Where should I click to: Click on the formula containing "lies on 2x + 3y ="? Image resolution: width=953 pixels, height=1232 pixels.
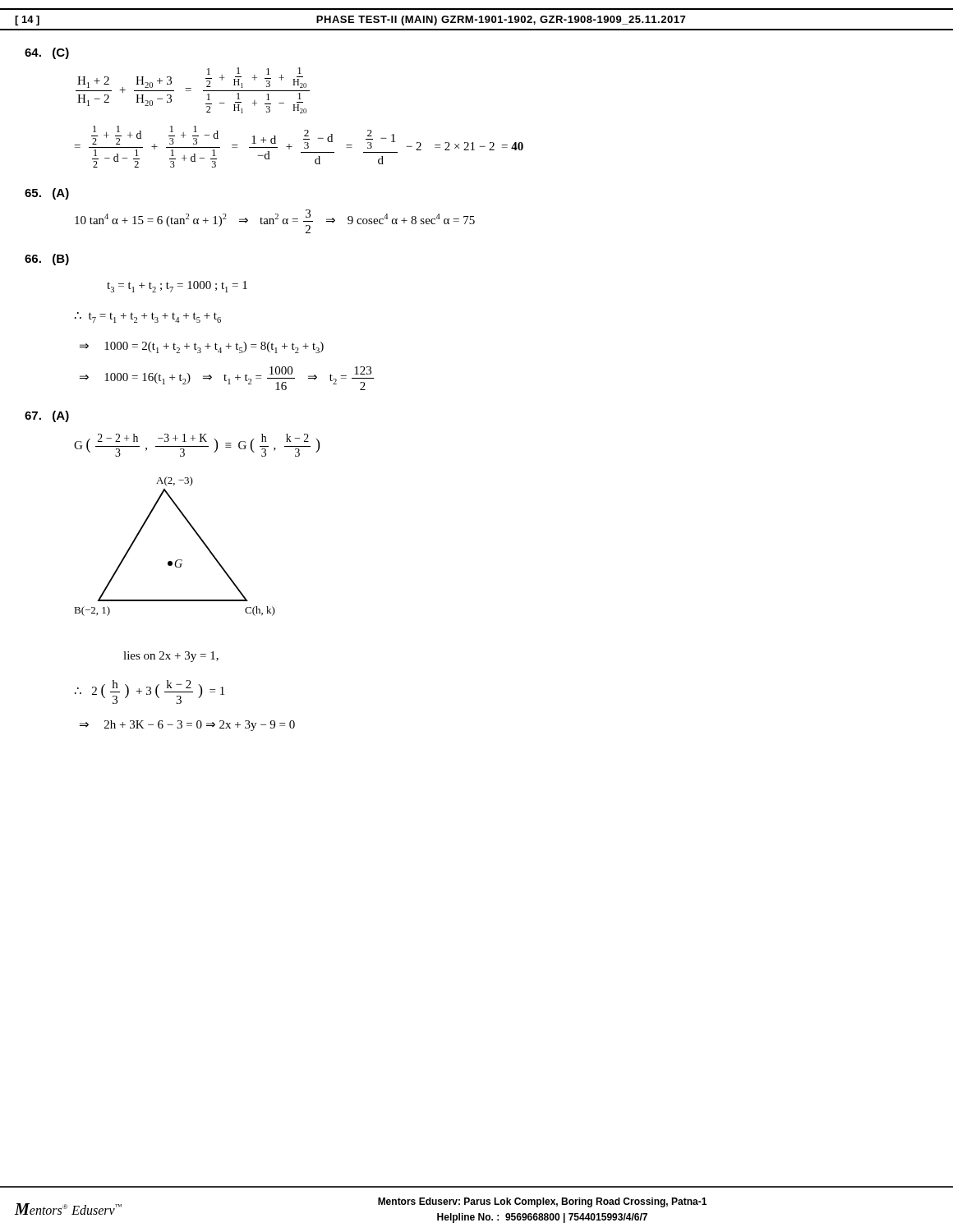coord(171,657)
